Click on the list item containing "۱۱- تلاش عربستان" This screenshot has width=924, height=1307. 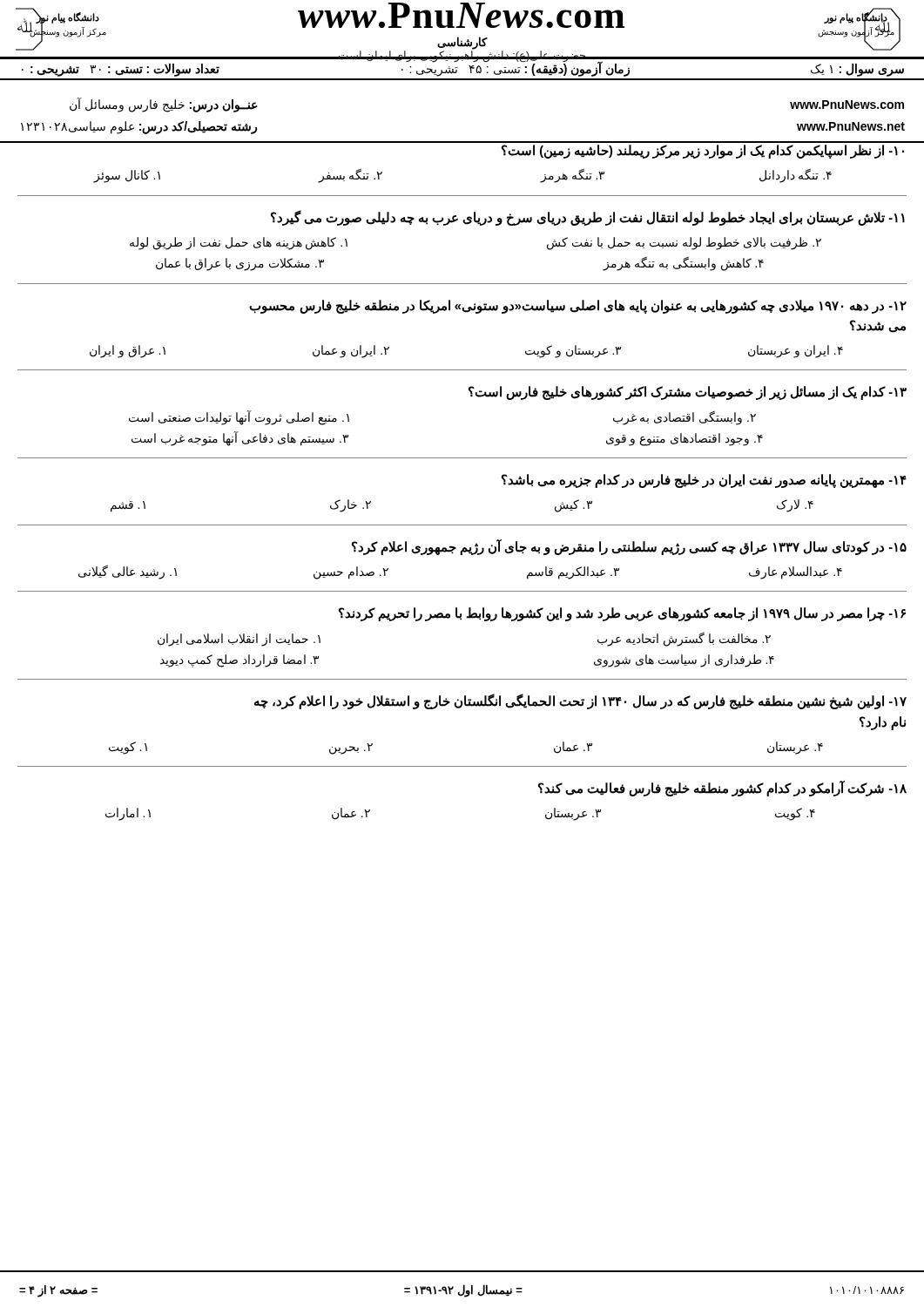pyautogui.click(x=588, y=218)
